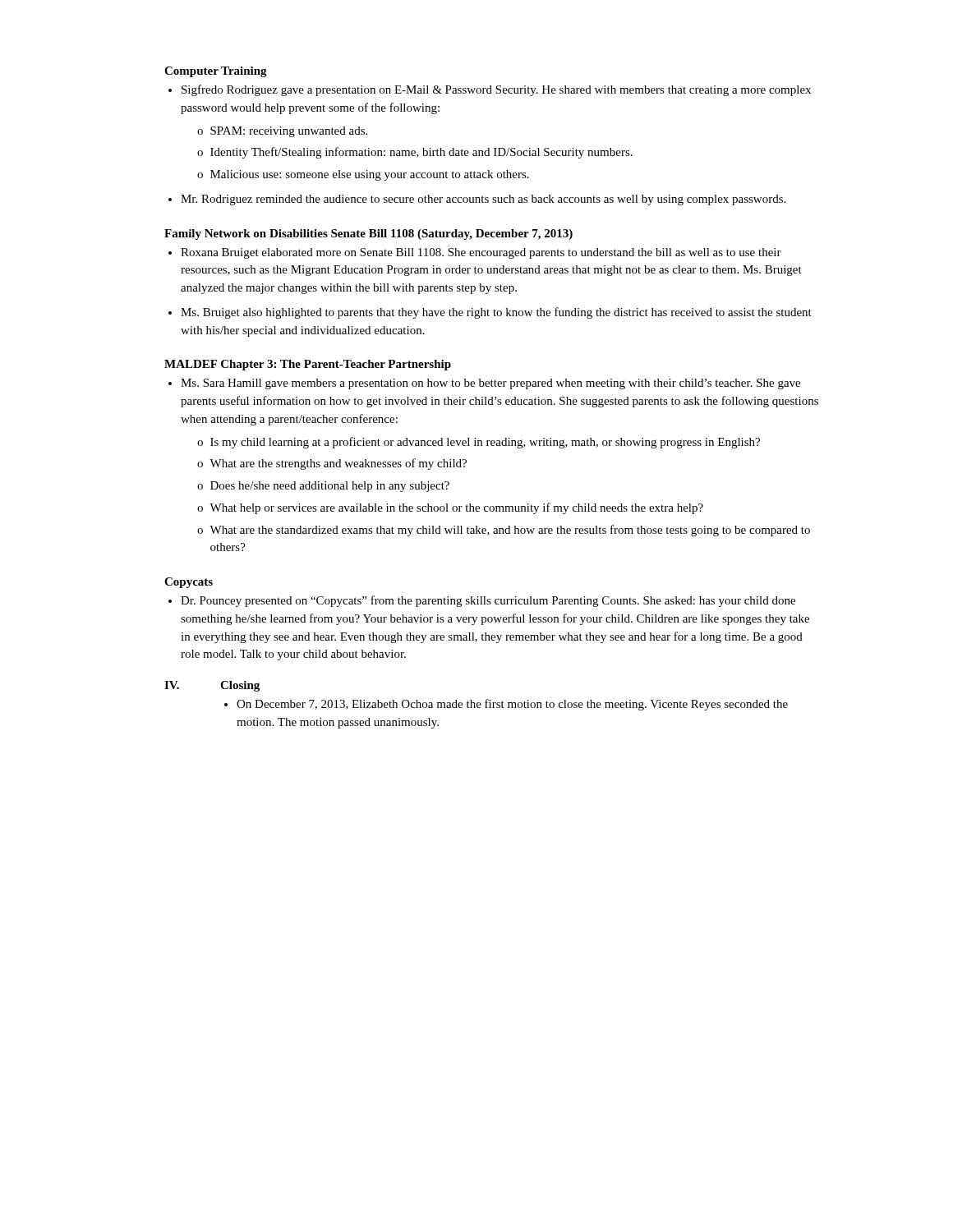This screenshot has width=953, height=1232.
Task: Locate the region starting "Does he/she need additional"
Action: tap(323, 487)
